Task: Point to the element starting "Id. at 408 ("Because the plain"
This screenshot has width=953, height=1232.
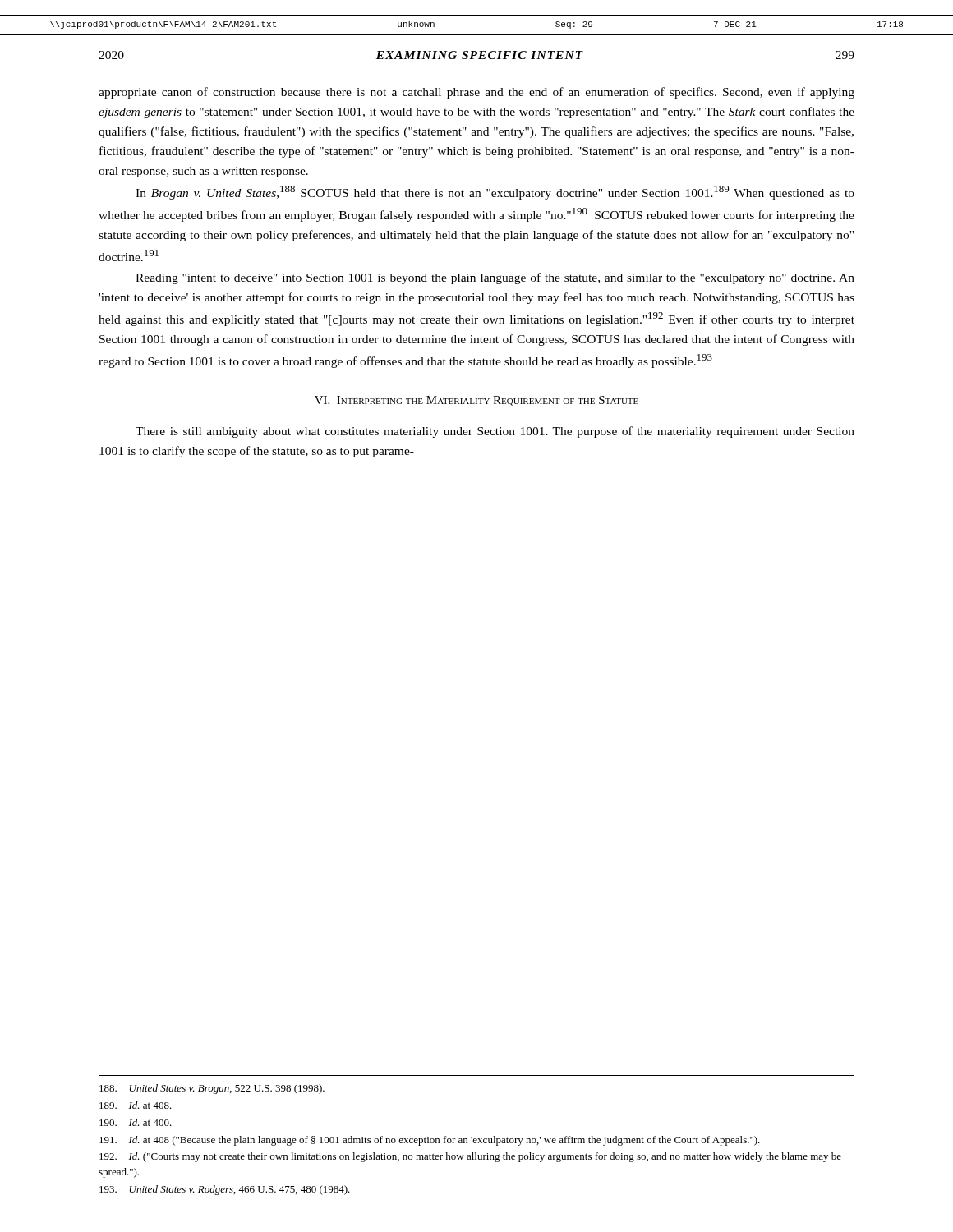Action: [x=429, y=1140]
